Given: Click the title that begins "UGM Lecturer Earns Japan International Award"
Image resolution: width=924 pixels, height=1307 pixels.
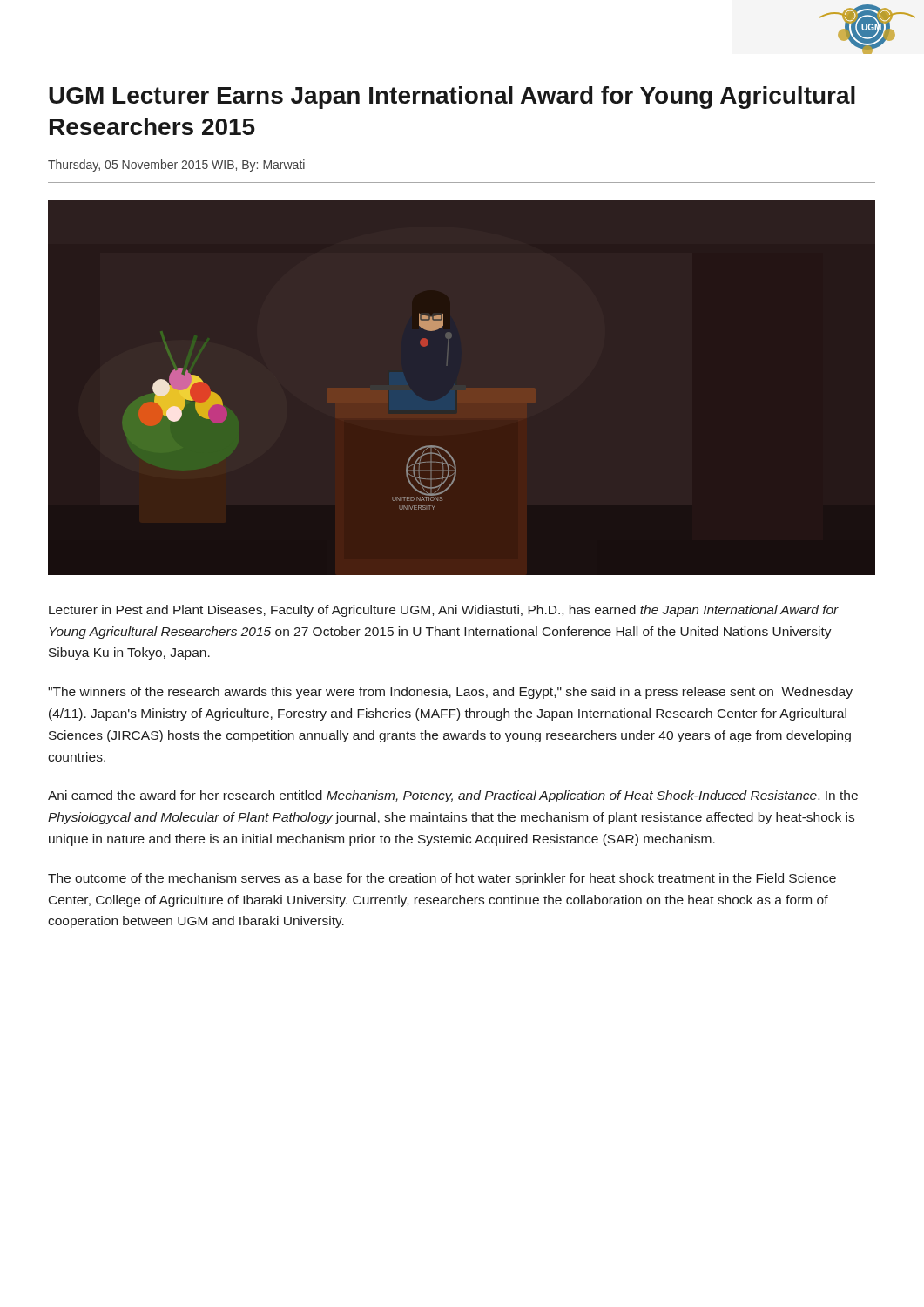Looking at the screenshot, I should (462, 112).
